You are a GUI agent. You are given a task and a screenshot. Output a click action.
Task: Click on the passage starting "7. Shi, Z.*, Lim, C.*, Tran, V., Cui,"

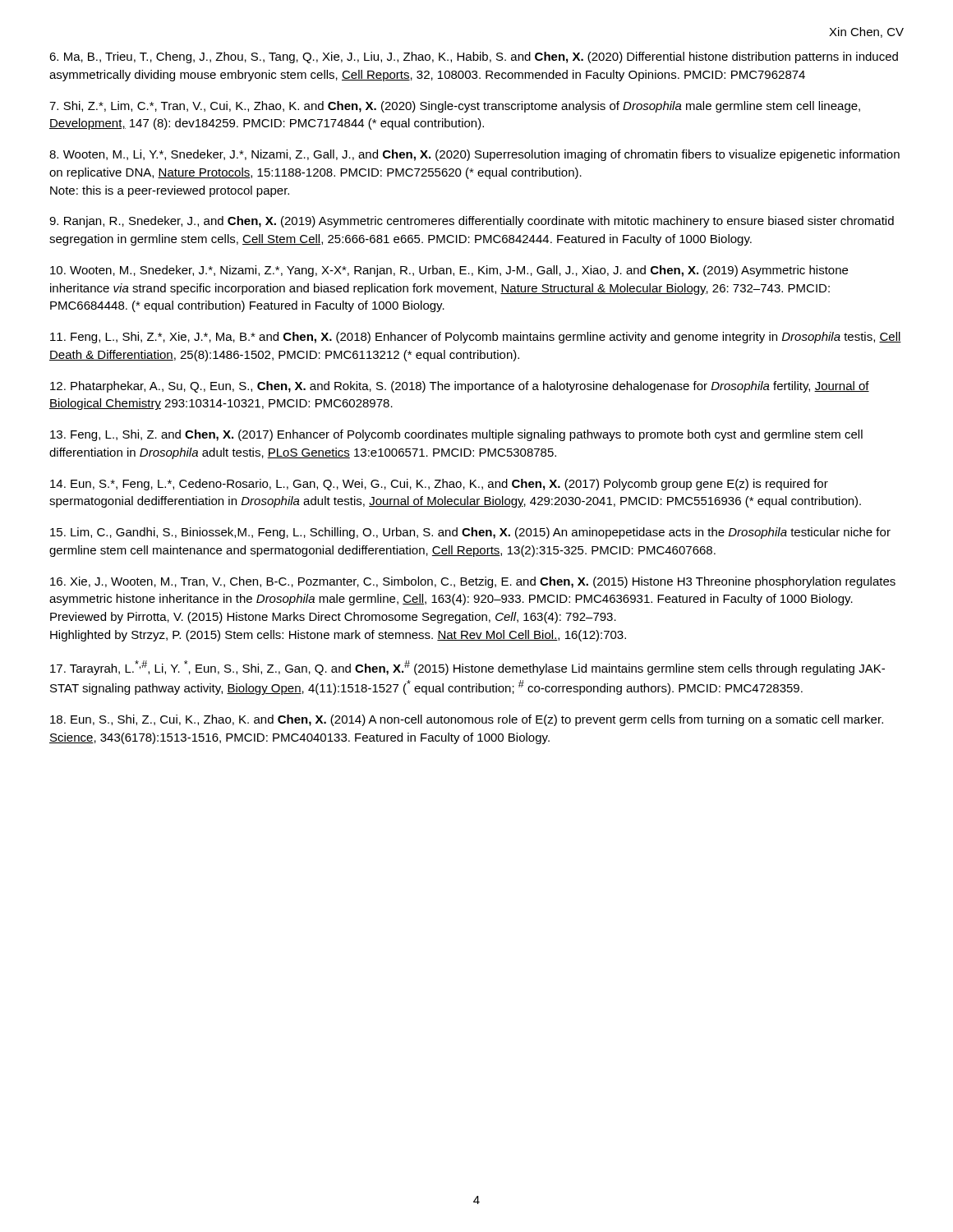click(455, 114)
